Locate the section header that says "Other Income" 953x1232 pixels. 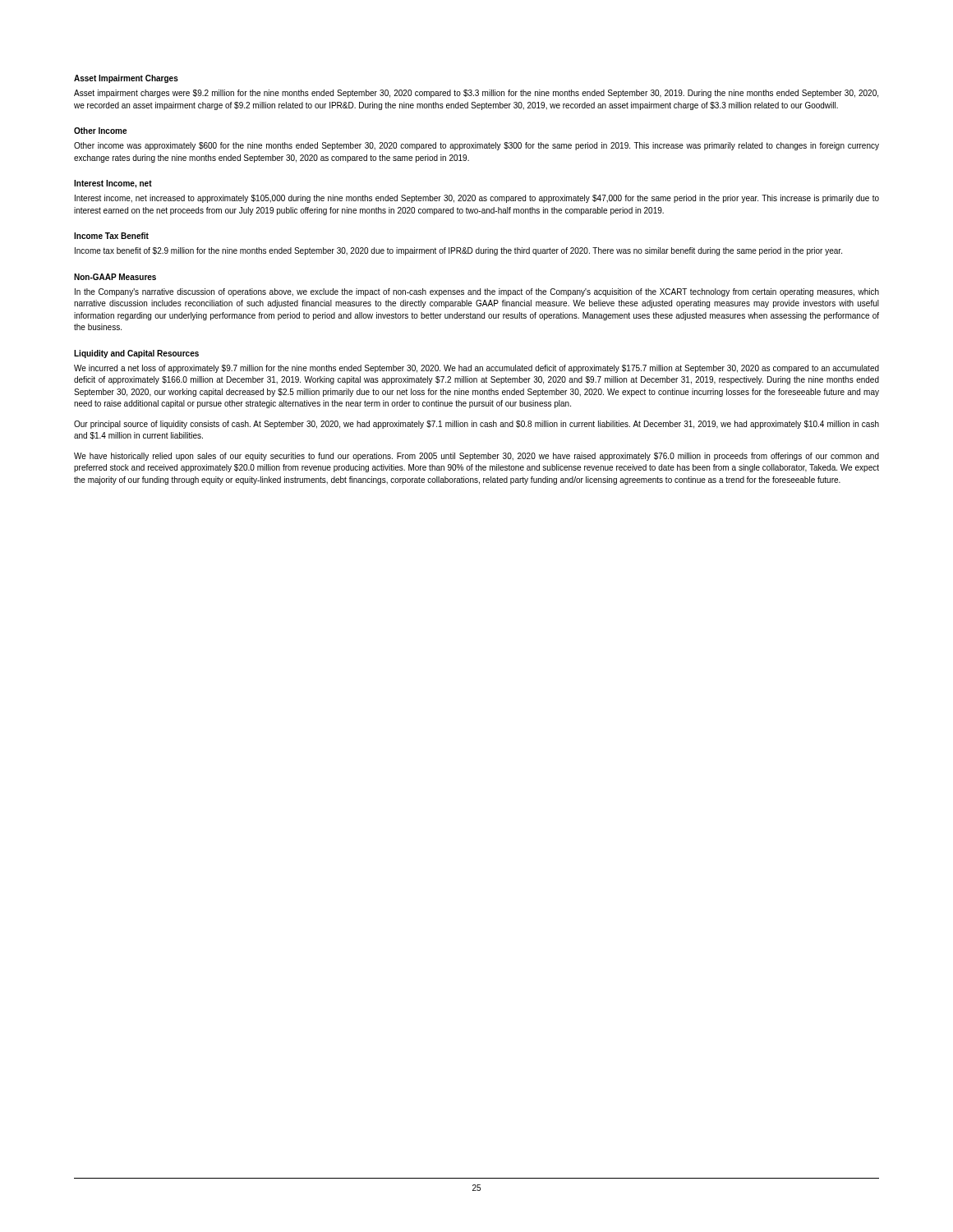[x=100, y=131]
